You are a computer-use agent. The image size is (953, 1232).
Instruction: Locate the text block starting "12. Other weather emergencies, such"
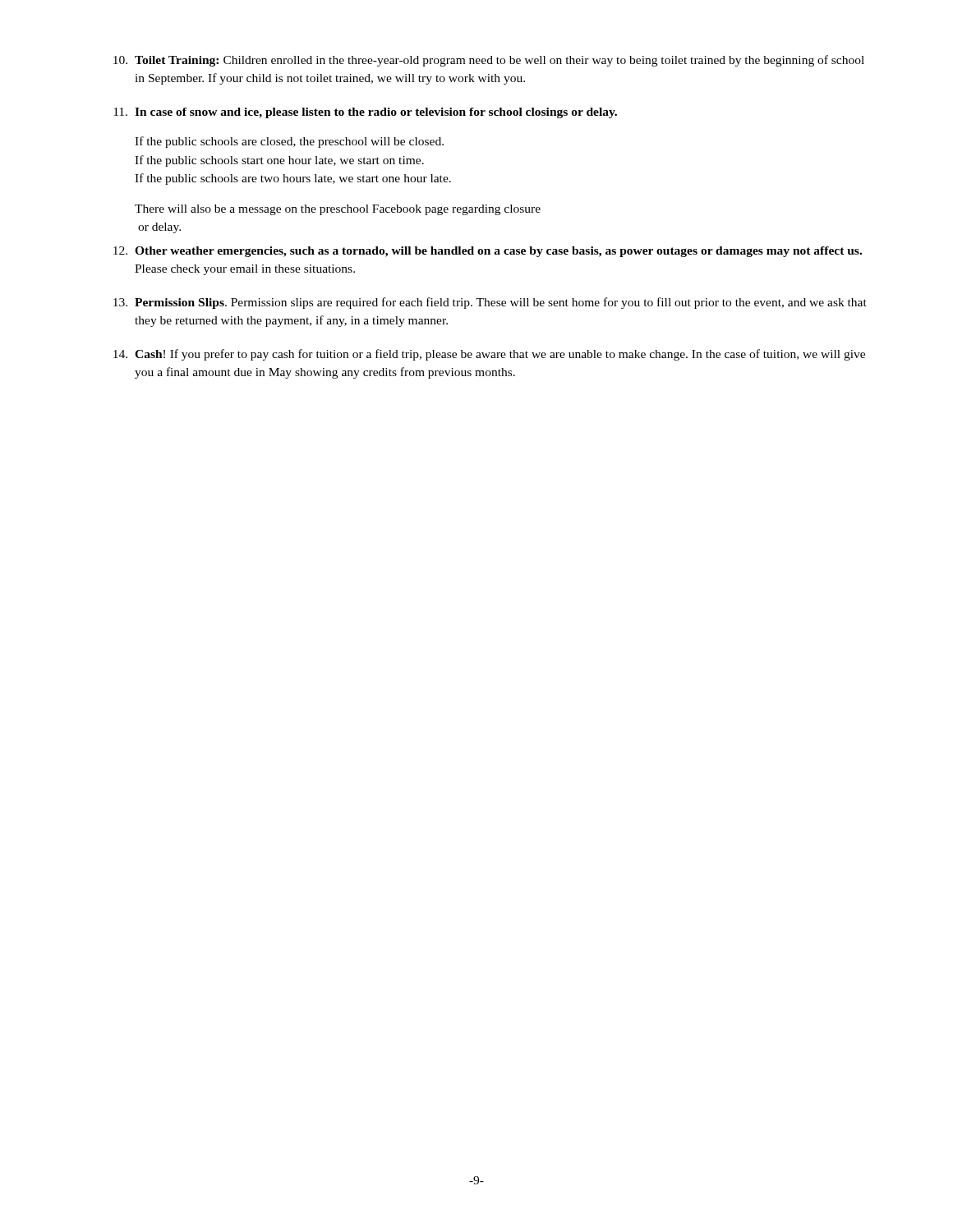pos(483,260)
